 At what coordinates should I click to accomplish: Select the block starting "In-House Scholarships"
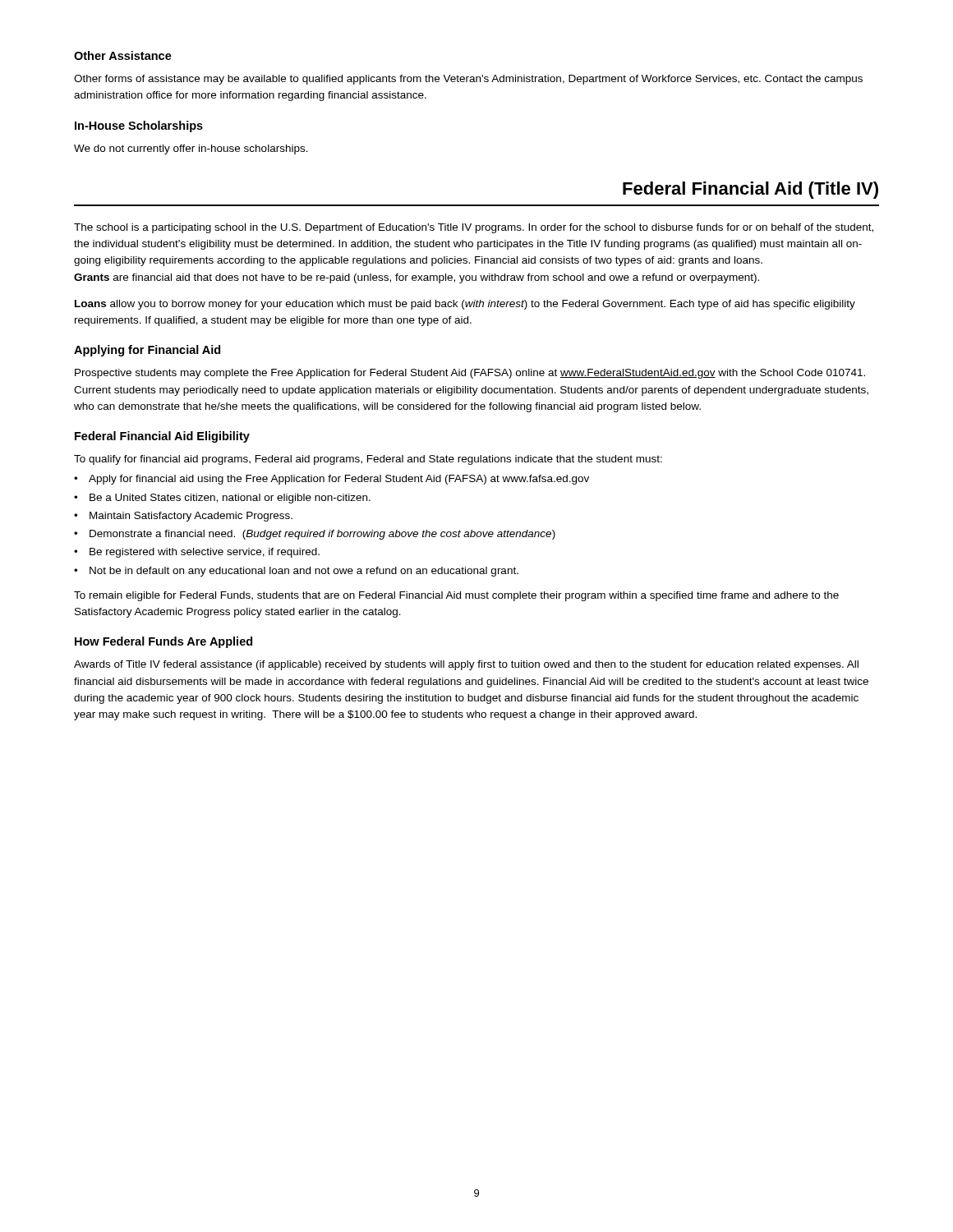click(138, 125)
